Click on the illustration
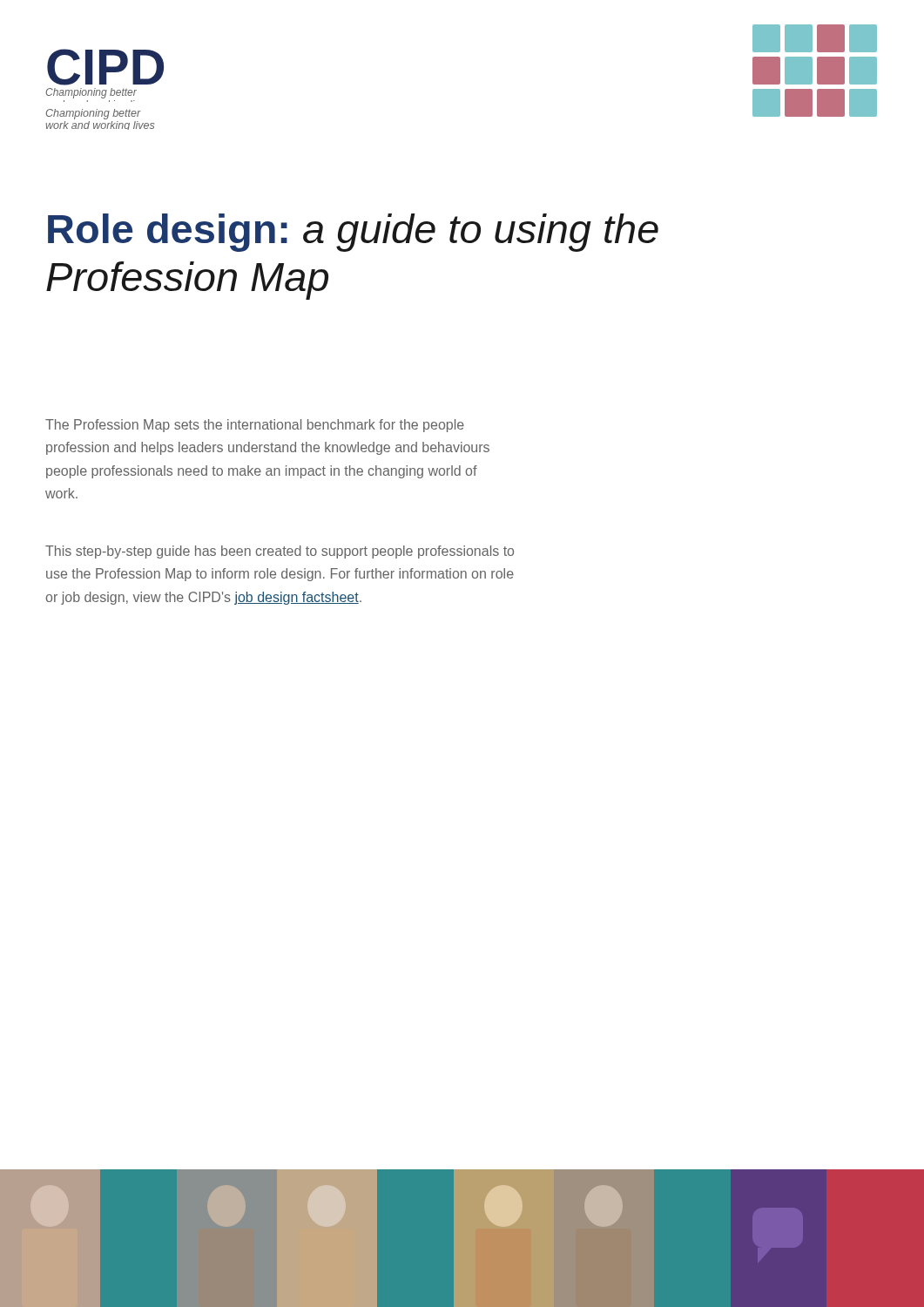 [x=816, y=81]
